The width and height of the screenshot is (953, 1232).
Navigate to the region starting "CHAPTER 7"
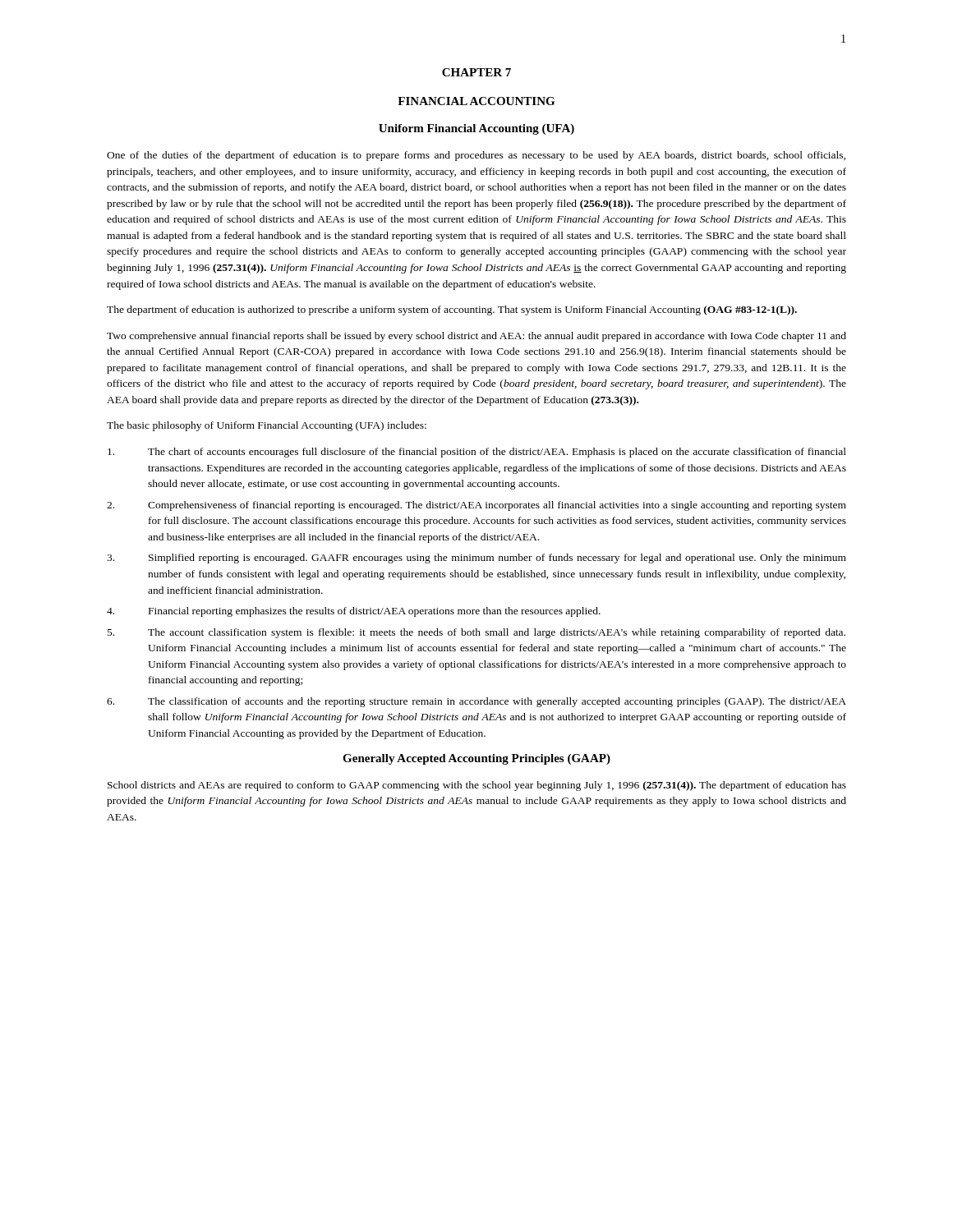tap(476, 73)
